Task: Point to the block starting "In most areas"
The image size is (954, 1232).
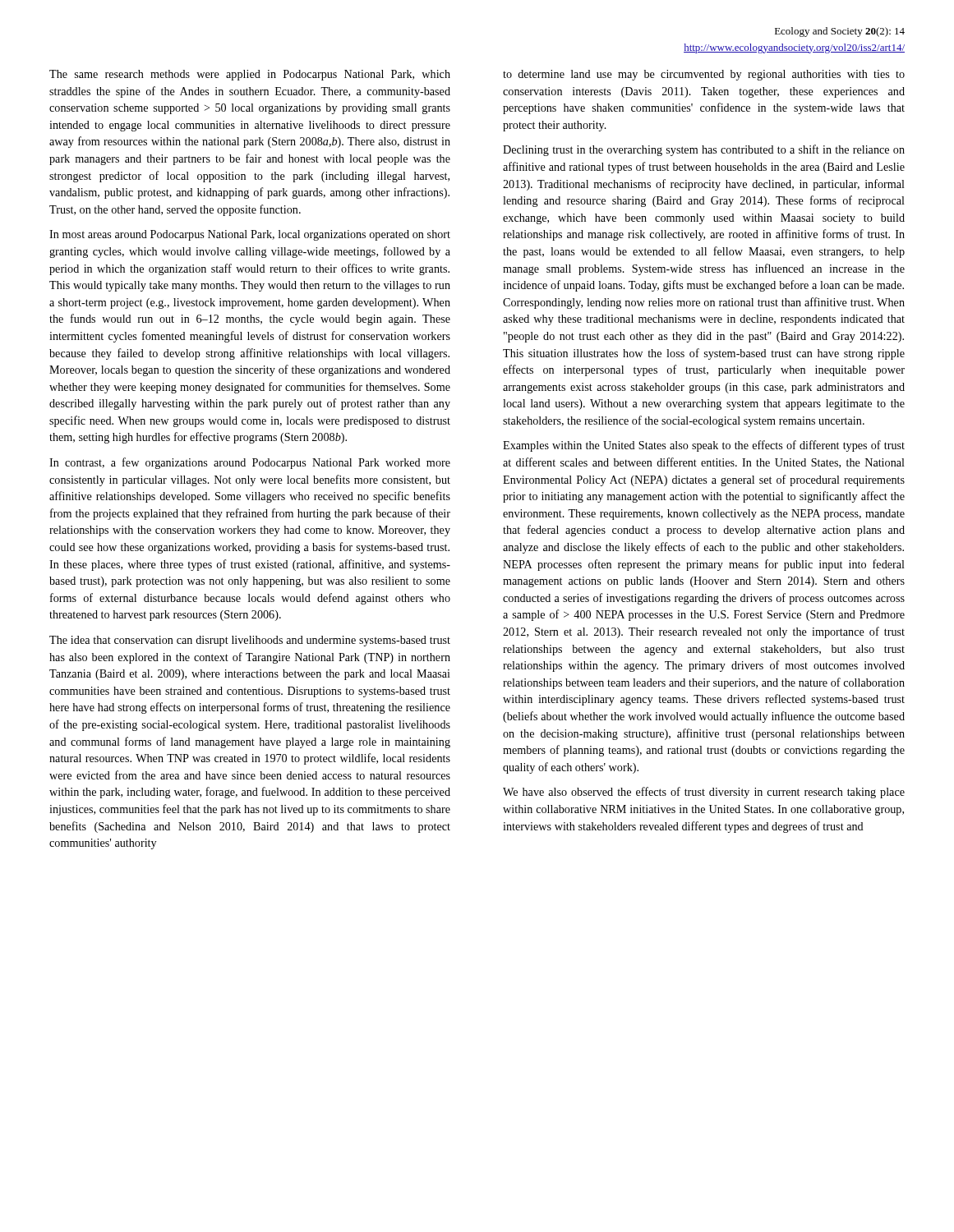Action: point(250,336)
